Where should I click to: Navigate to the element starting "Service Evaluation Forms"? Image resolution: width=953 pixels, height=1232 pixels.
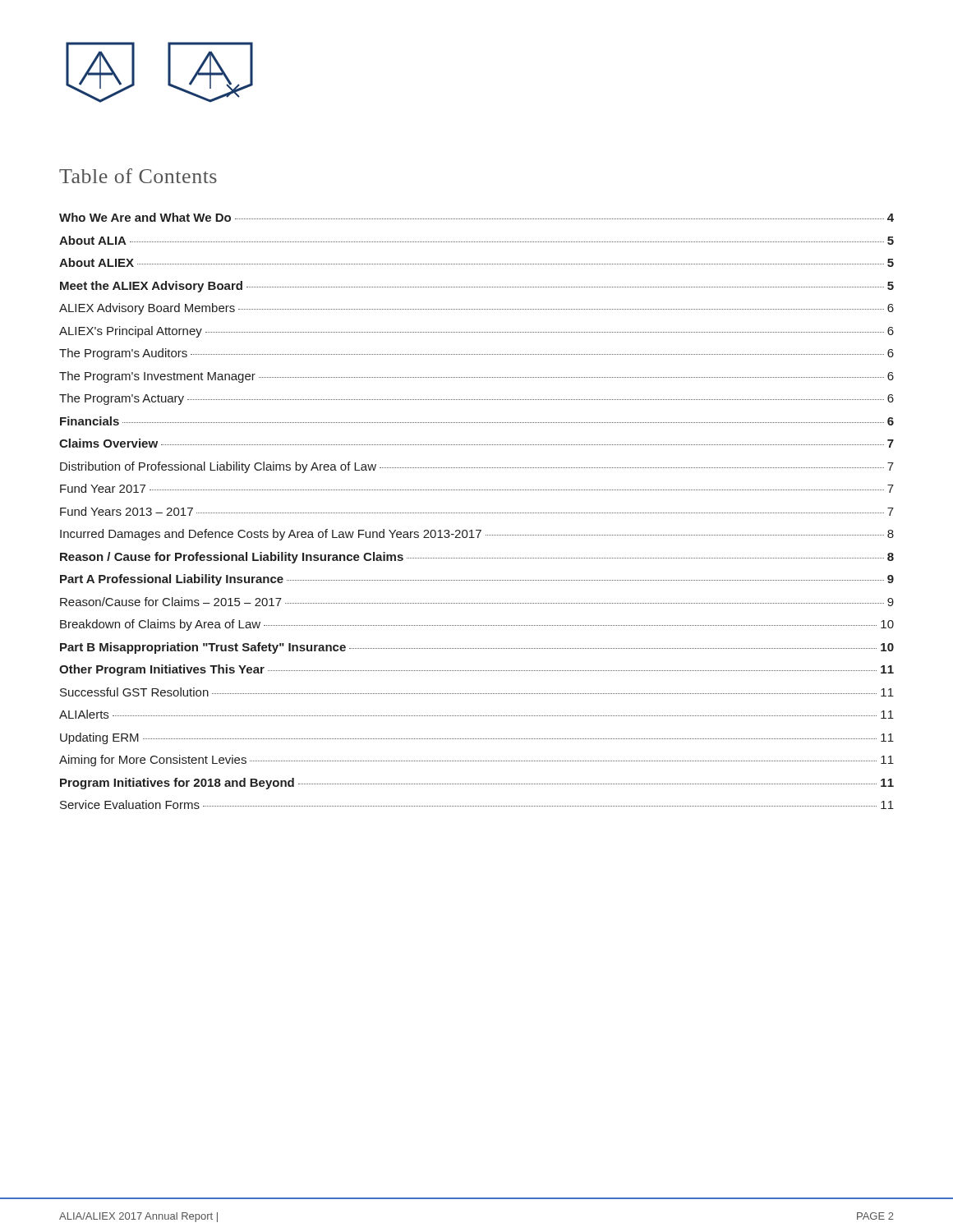tap(476, 805)
